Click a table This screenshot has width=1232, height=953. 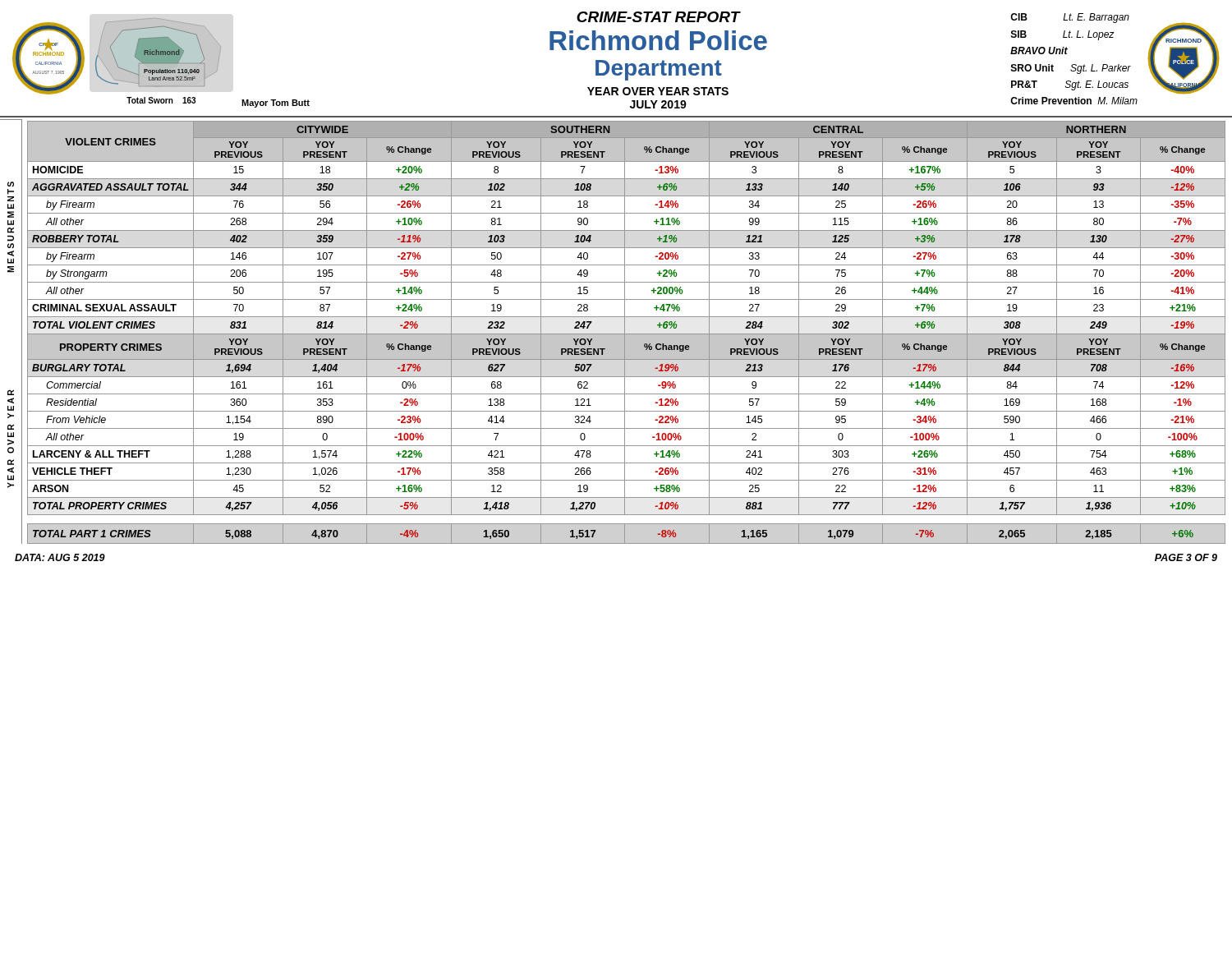point(627,332)
